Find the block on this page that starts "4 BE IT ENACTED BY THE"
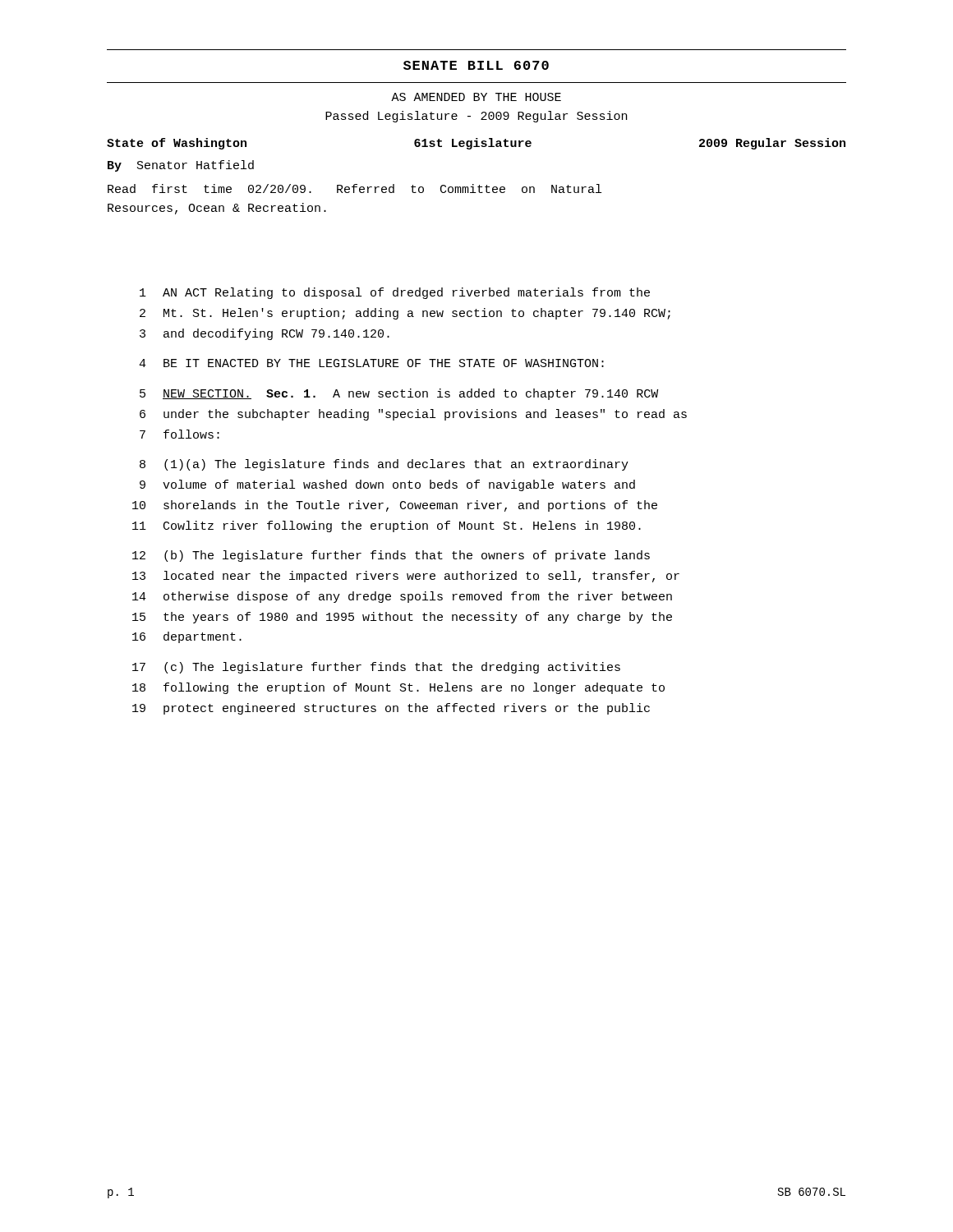The height and width of the screenshot is (1232, 953). click(x=476, y=365)
